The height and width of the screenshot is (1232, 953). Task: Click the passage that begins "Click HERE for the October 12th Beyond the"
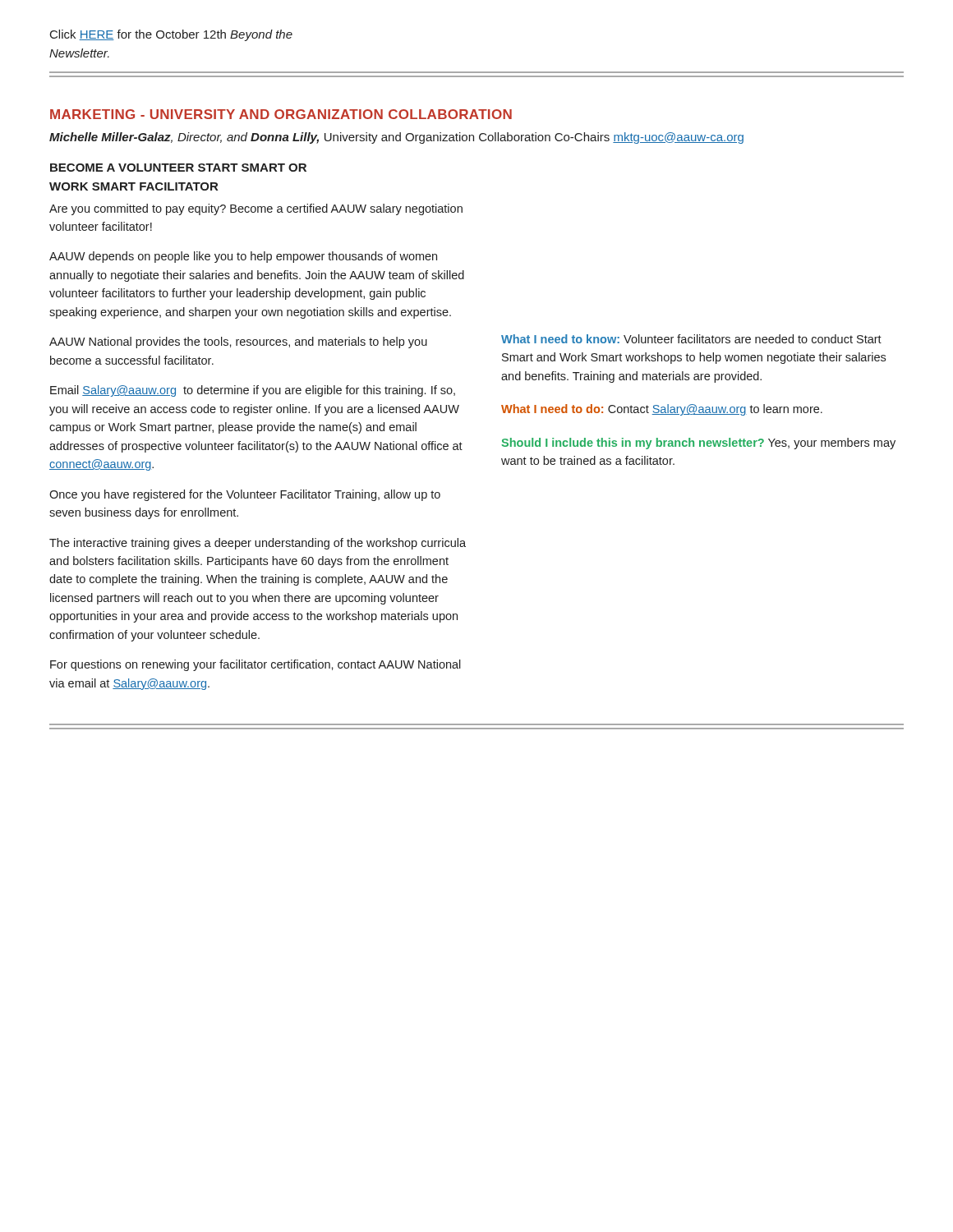171,44
